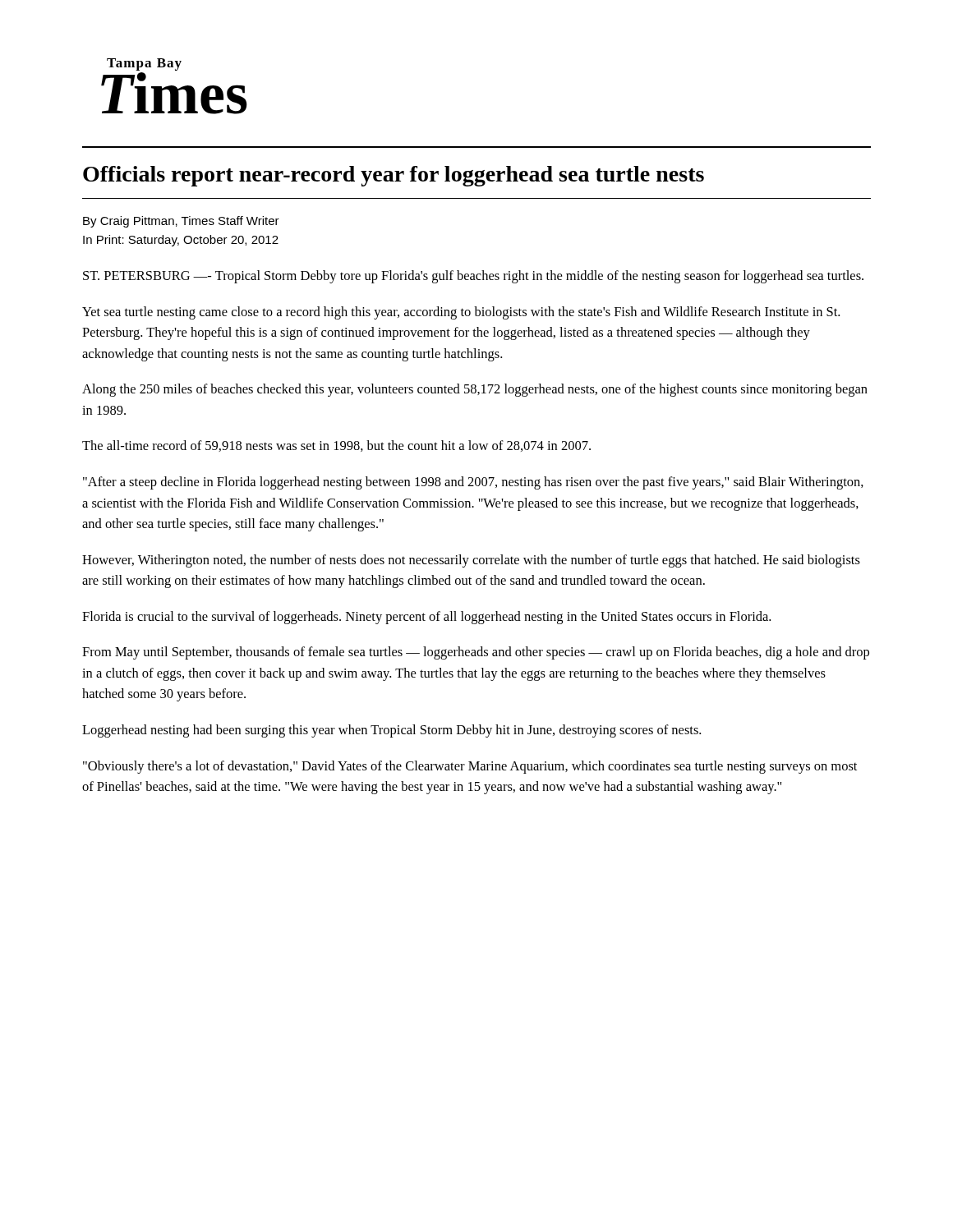The height and width of the screenshot is (1232, 953).
Task: Select the text block that reads "ST. PETERSBURG —- Tropical"
Action: pos(473,276)
